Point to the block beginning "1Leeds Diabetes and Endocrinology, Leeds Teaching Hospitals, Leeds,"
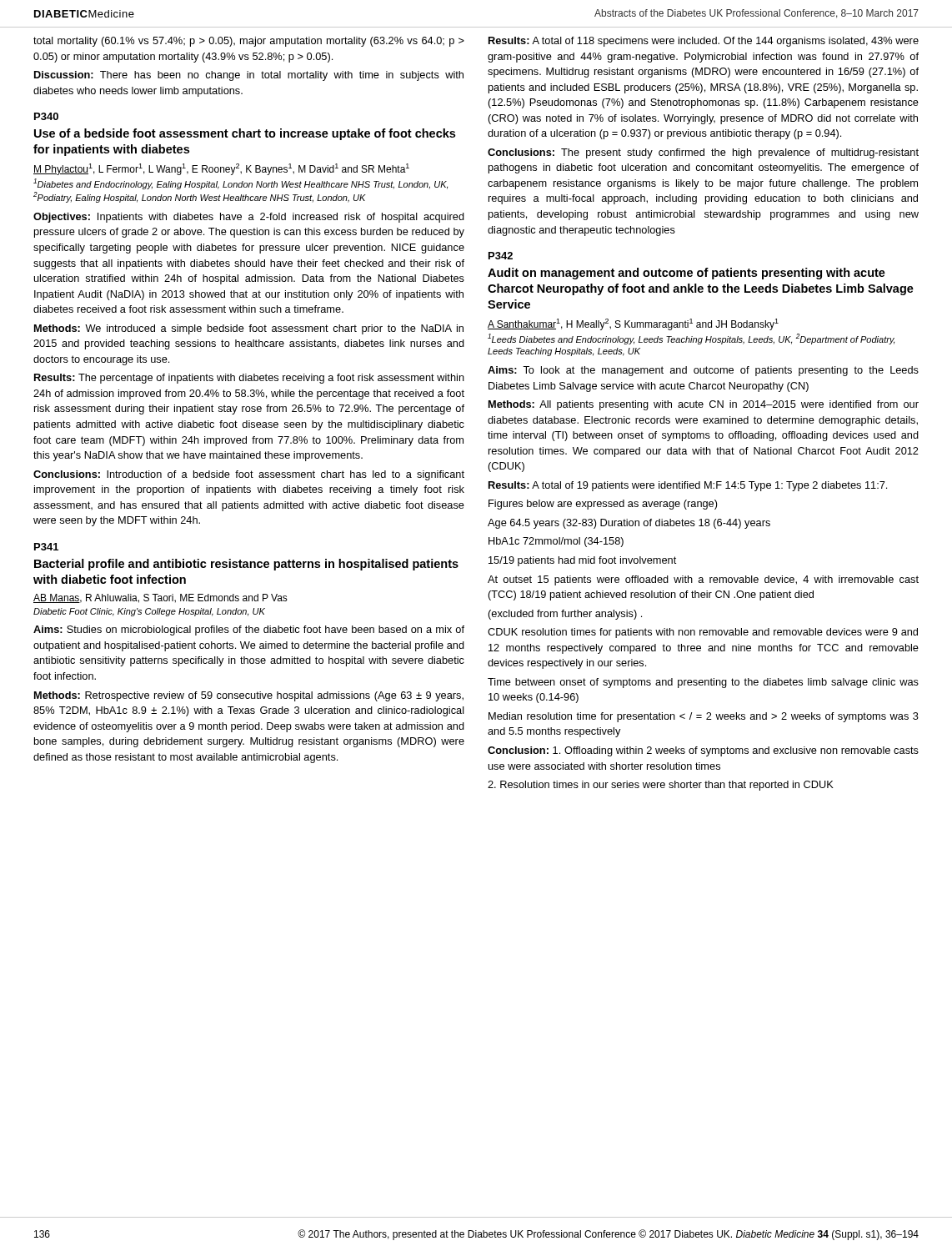 [692, 344]
